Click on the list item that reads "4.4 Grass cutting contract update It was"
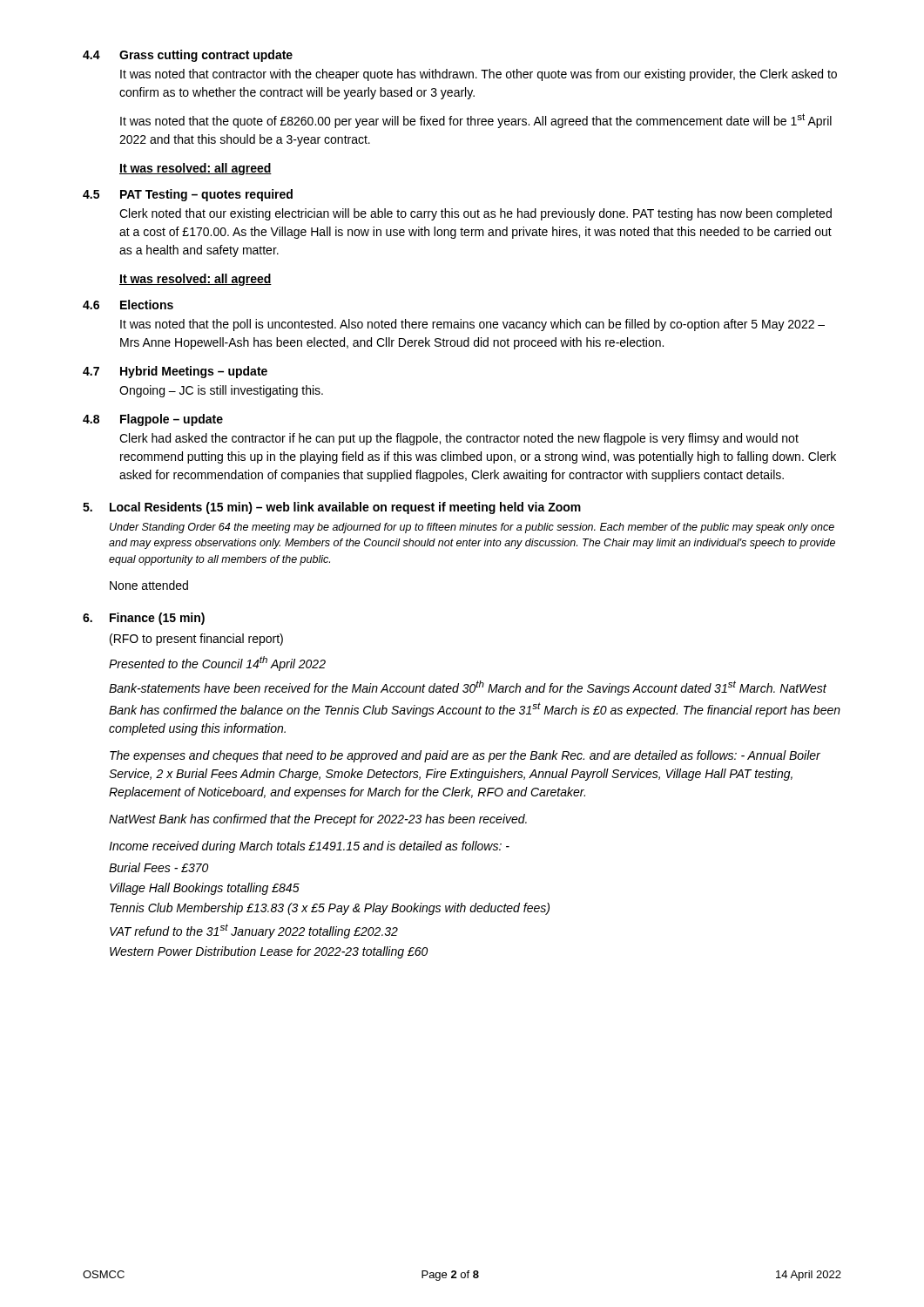 click(x=462, y=98)
